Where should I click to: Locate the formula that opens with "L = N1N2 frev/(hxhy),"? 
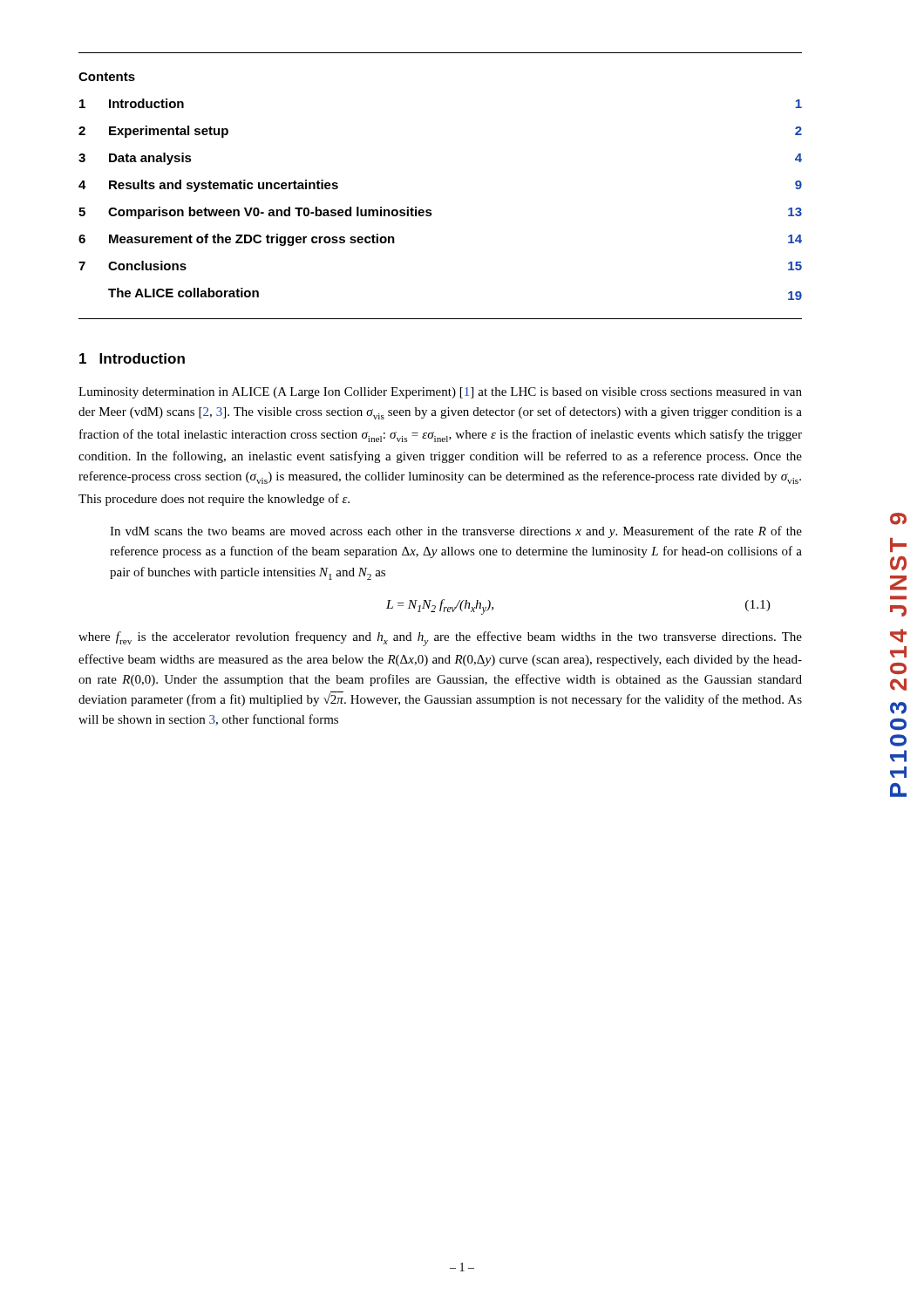pos(428,606)
